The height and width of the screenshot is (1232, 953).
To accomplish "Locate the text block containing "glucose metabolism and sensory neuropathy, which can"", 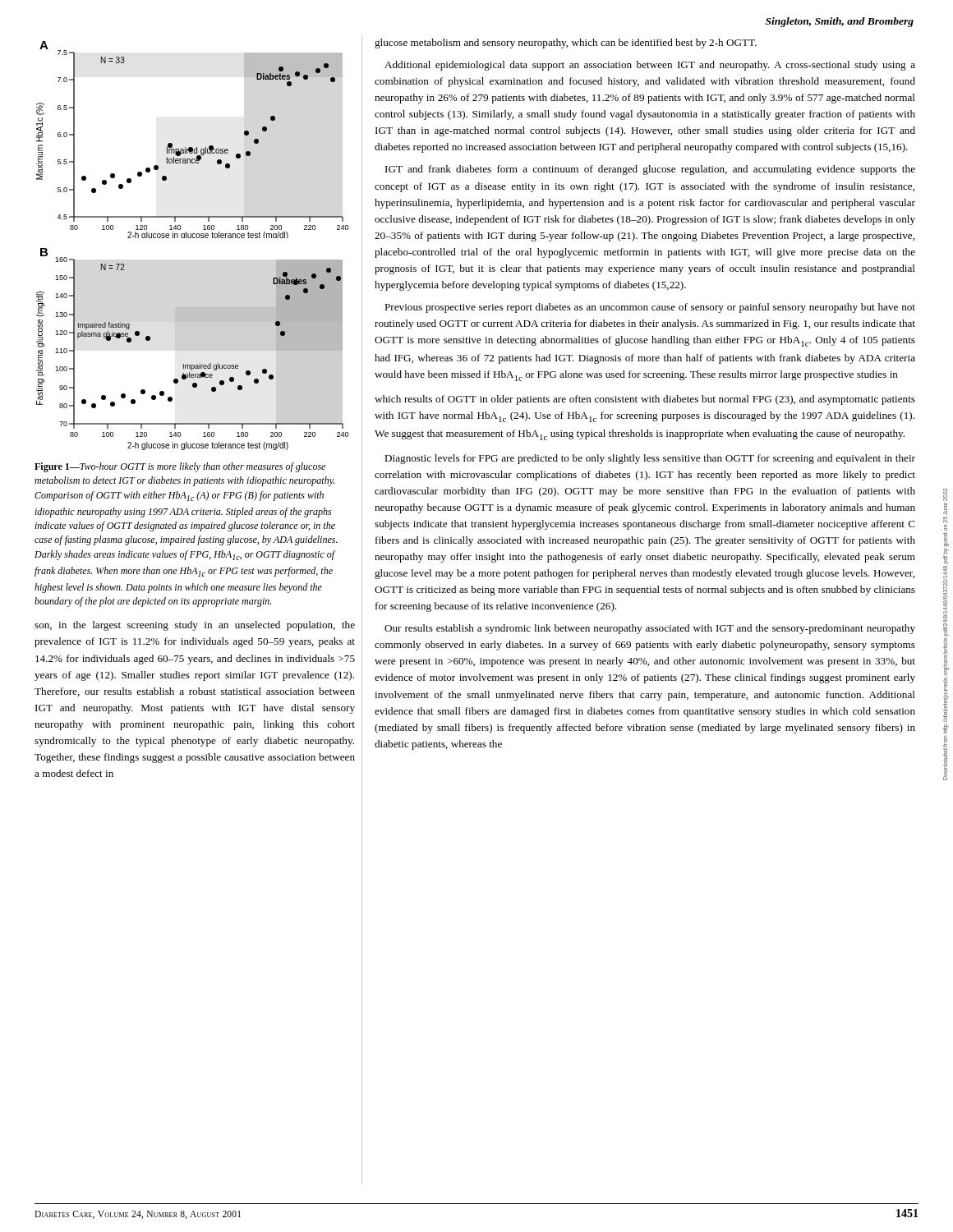I will pyautogui.click(x=645, y=393).
